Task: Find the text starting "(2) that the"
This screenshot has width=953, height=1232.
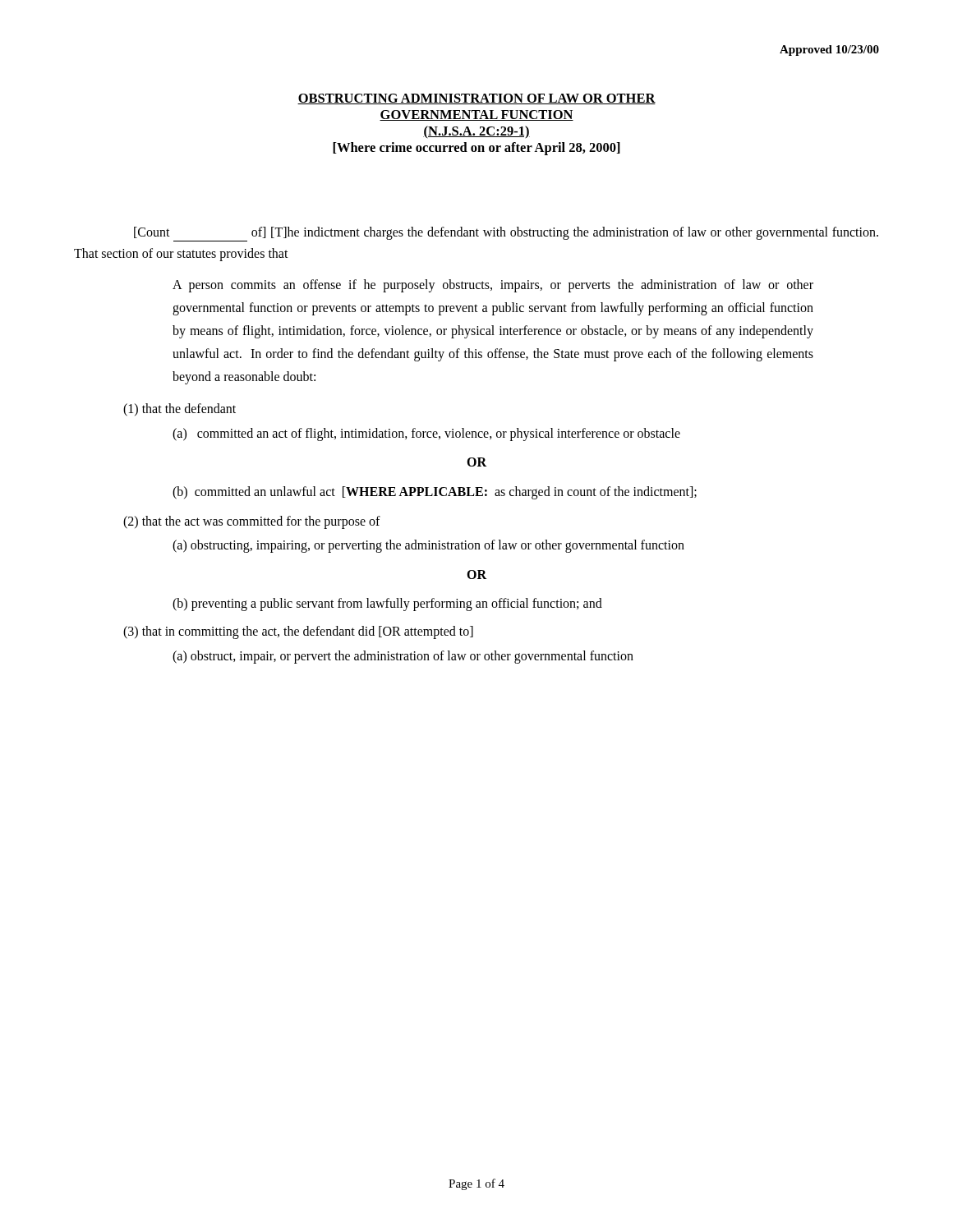Action: click(x=252, y=521)
